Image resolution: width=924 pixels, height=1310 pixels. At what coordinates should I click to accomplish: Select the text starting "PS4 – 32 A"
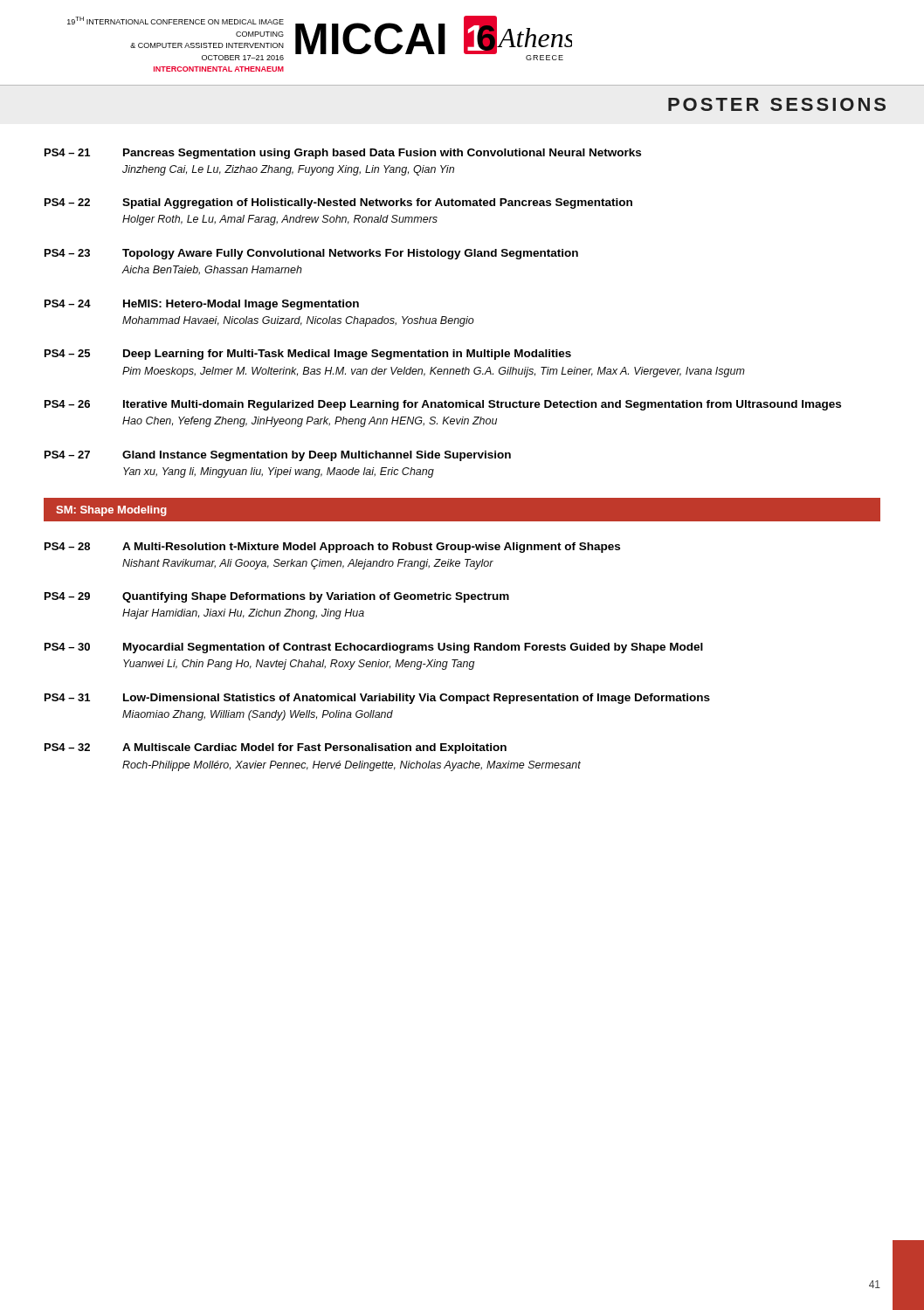(x=462, y=757)
